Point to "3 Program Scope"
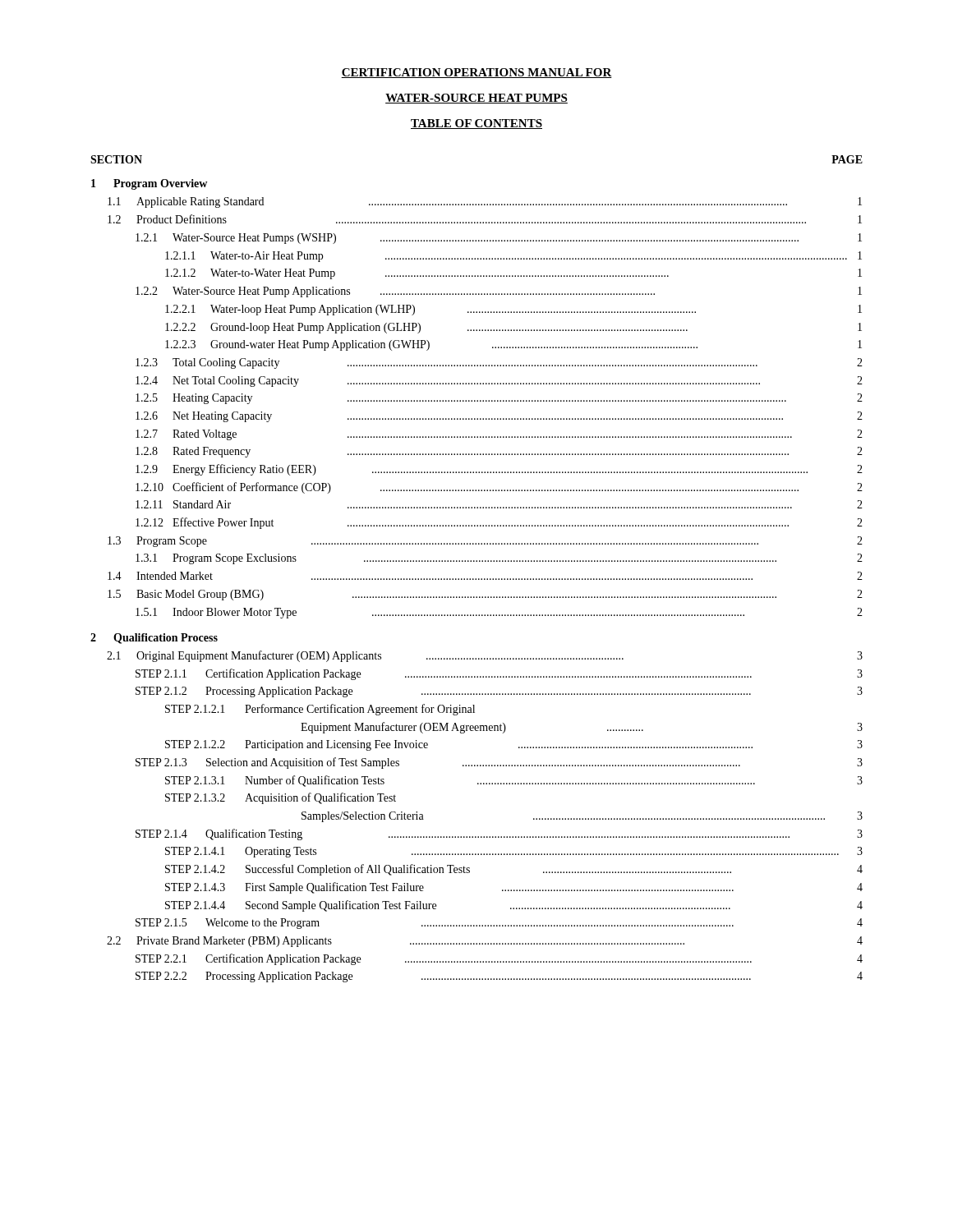Image resolution: width=953 pixels, height=1232 pixels. [485, 541]
